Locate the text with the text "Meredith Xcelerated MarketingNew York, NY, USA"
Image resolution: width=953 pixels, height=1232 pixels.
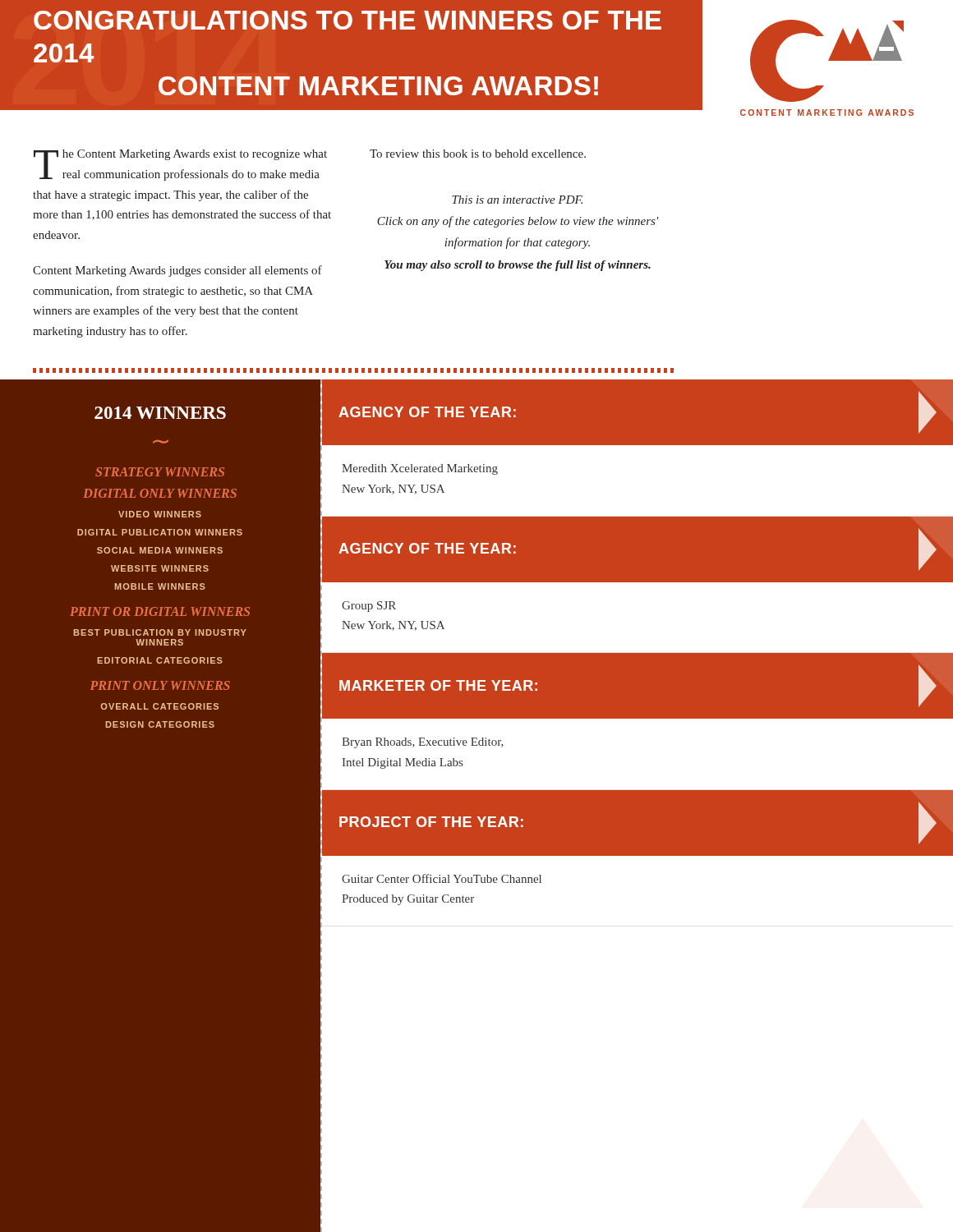click(420, 478)
